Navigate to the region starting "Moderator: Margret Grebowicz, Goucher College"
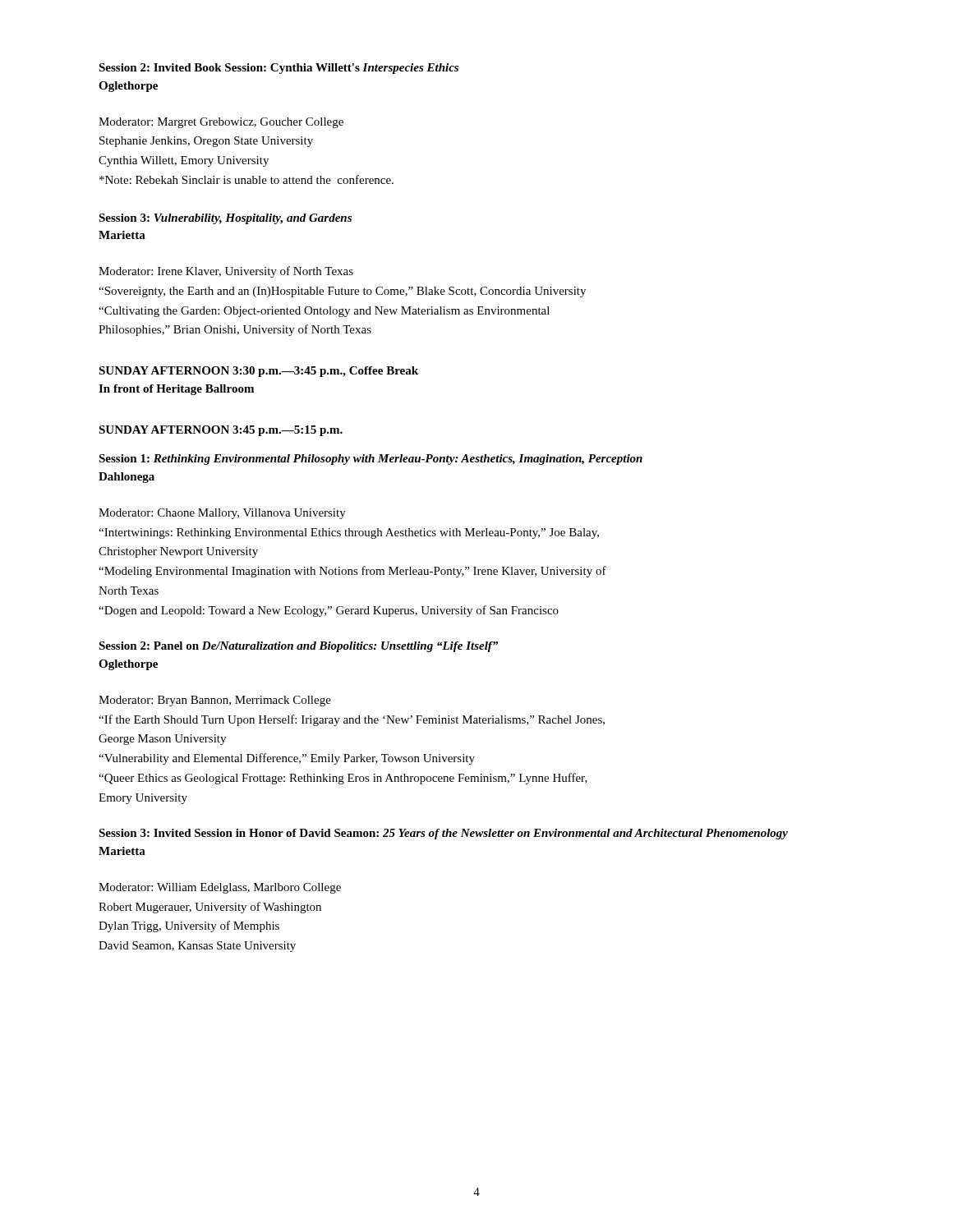Viewport: 953px width, 1232px height. pyautogui.click(x=221, y=123)
